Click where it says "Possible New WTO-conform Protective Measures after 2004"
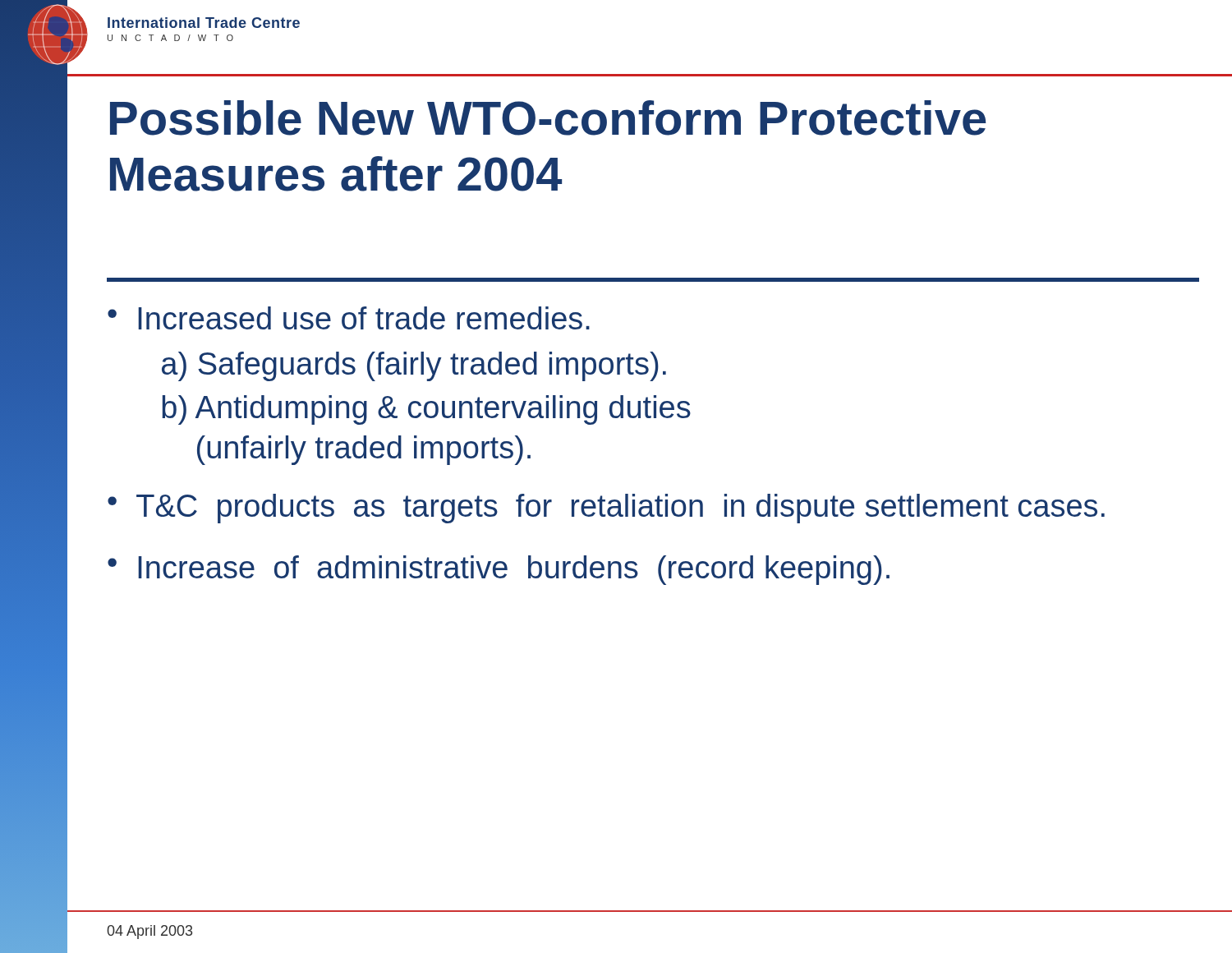The image size is (1232, 953). coord(653,147)
